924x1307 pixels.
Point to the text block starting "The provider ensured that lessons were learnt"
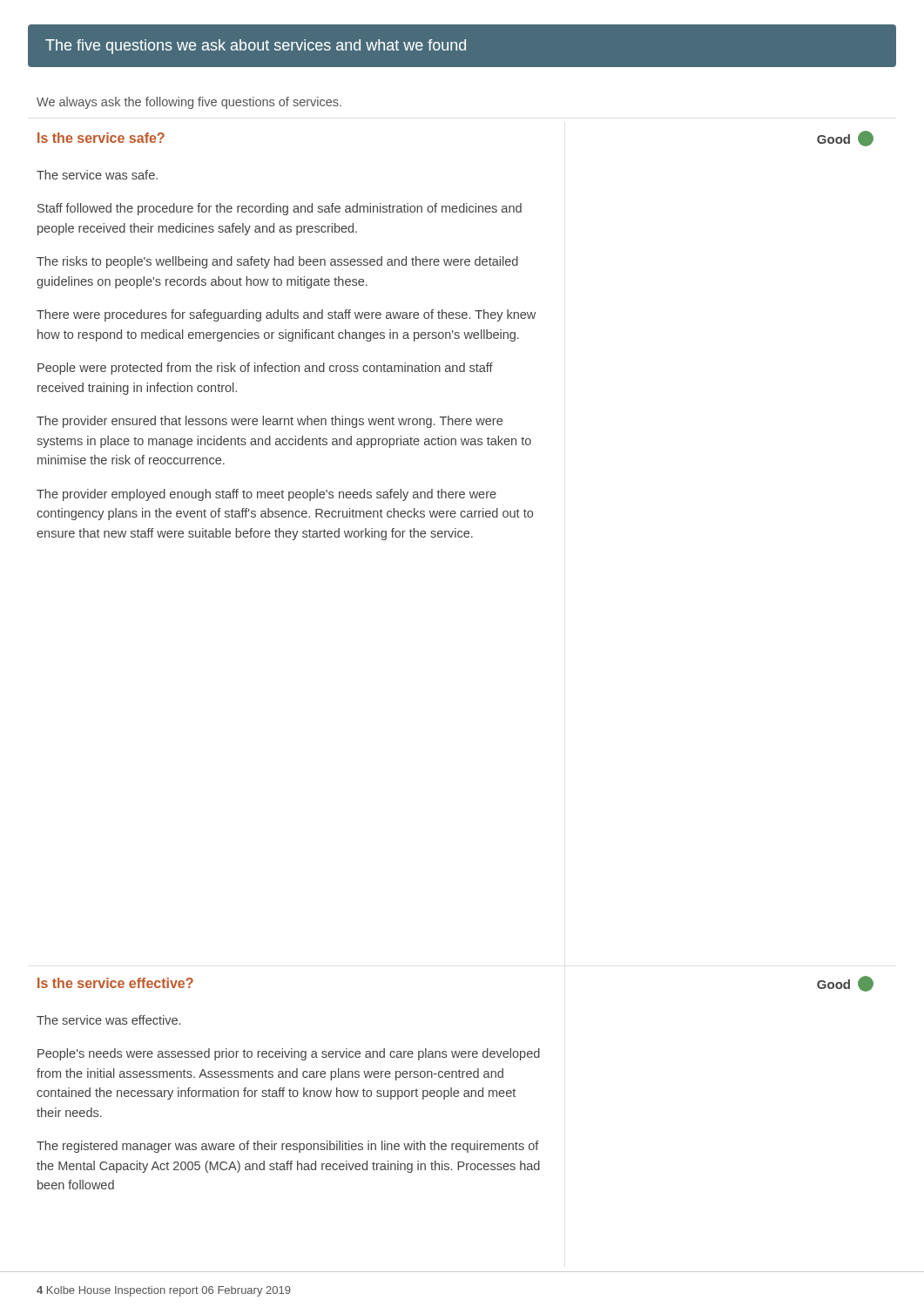point(284,441)
